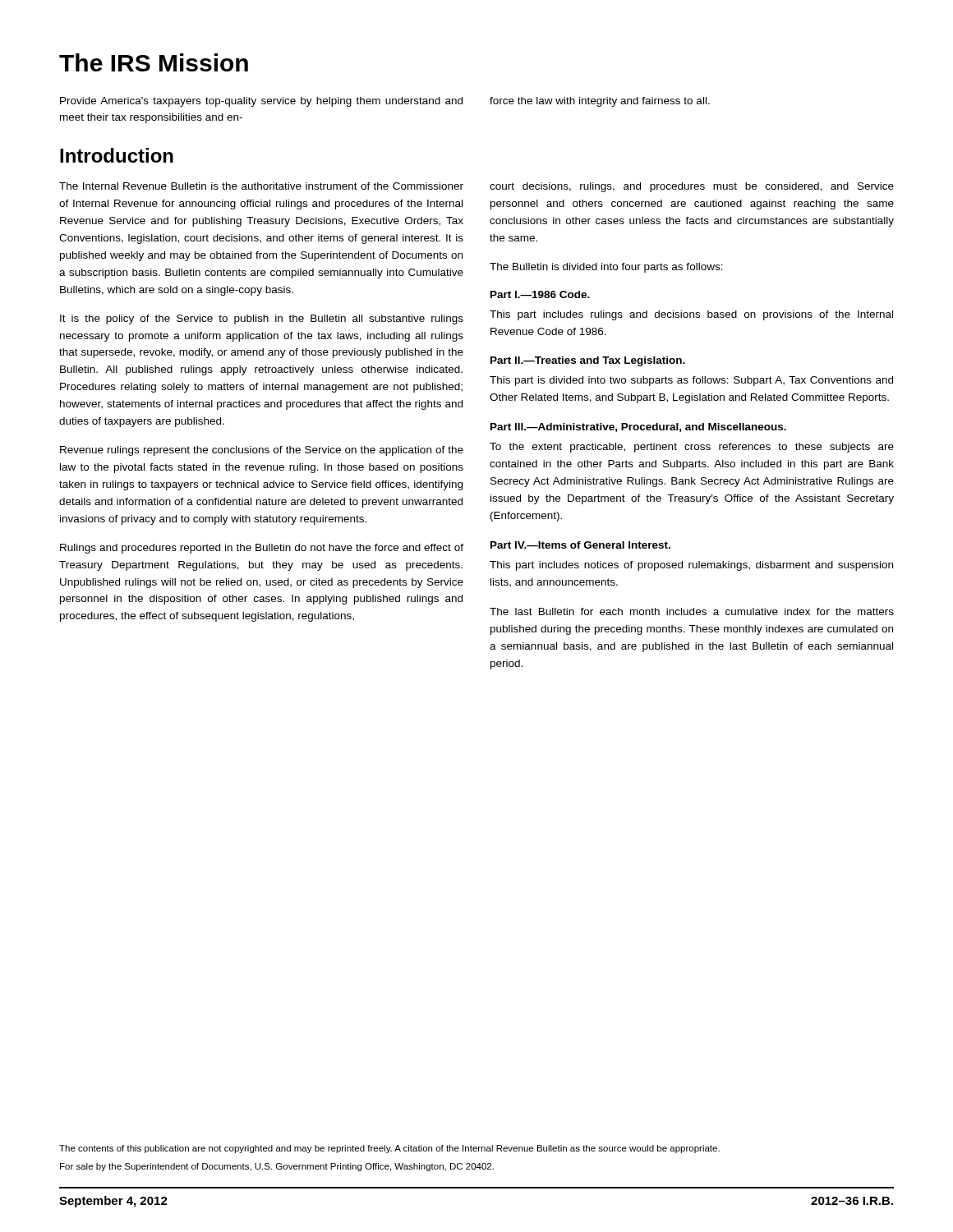Locate the text starting "Rulings and procedures reported in the Bulletin do"
Viewport: 953px width, 1232px height.
point(261,582)
